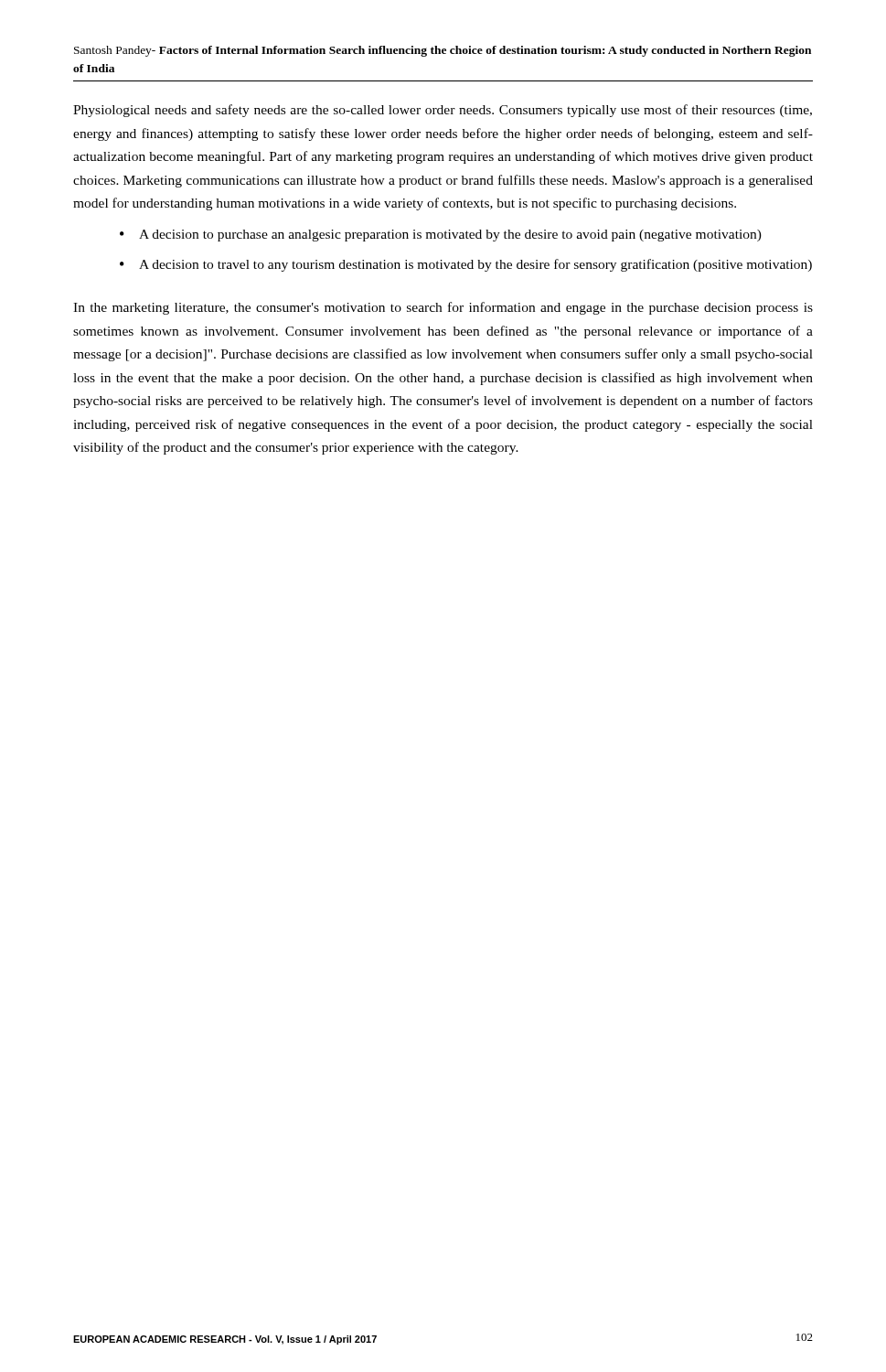Locate the text starting "• A decision to travel to any"
The image size is (886, 1372).
[x=466, y=265]
